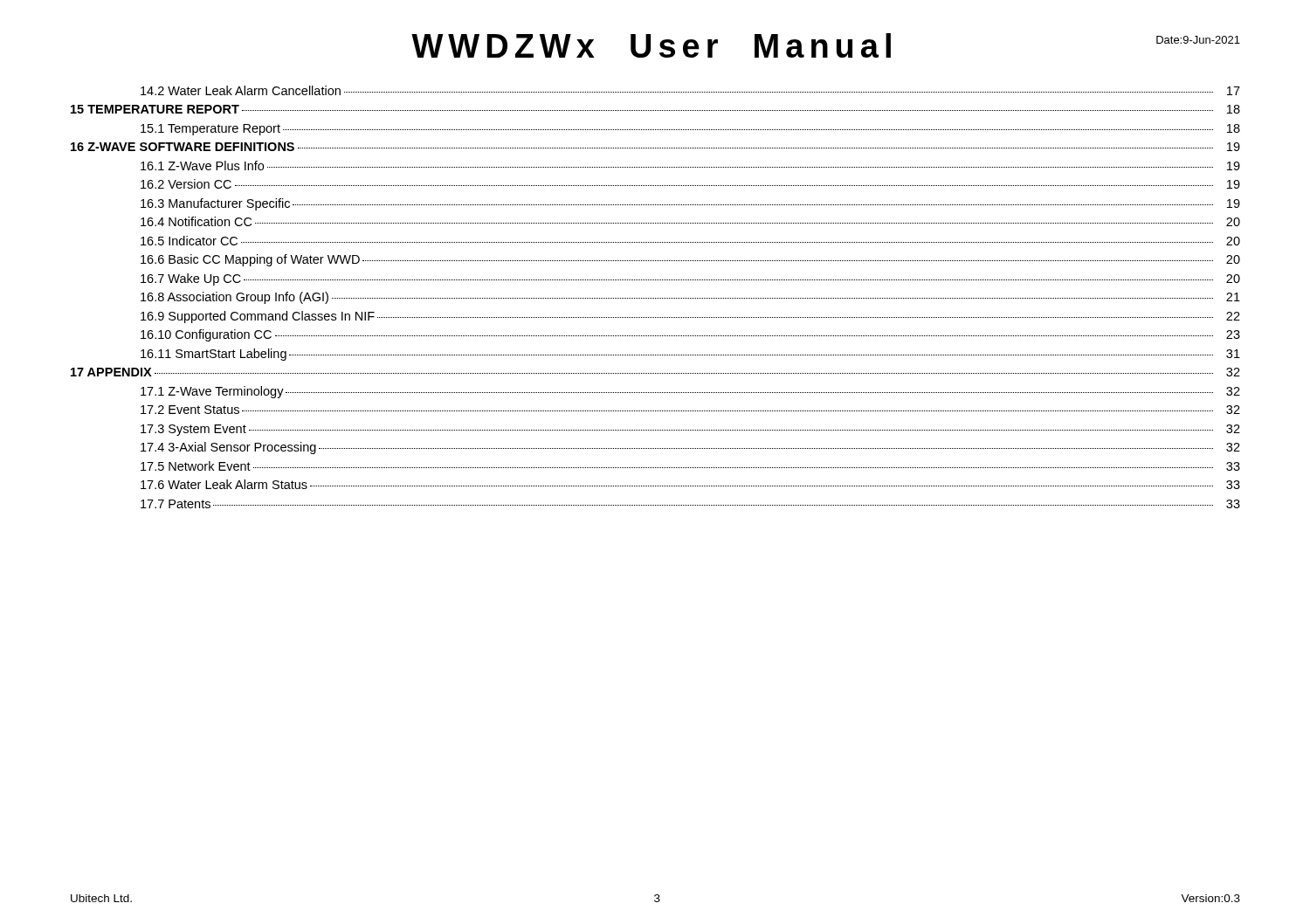Viewport: 1310px width, 924px height.
Task: Locate the text "16.1 Z-Wave Plus Info 19"
Action: coord(690,166)
